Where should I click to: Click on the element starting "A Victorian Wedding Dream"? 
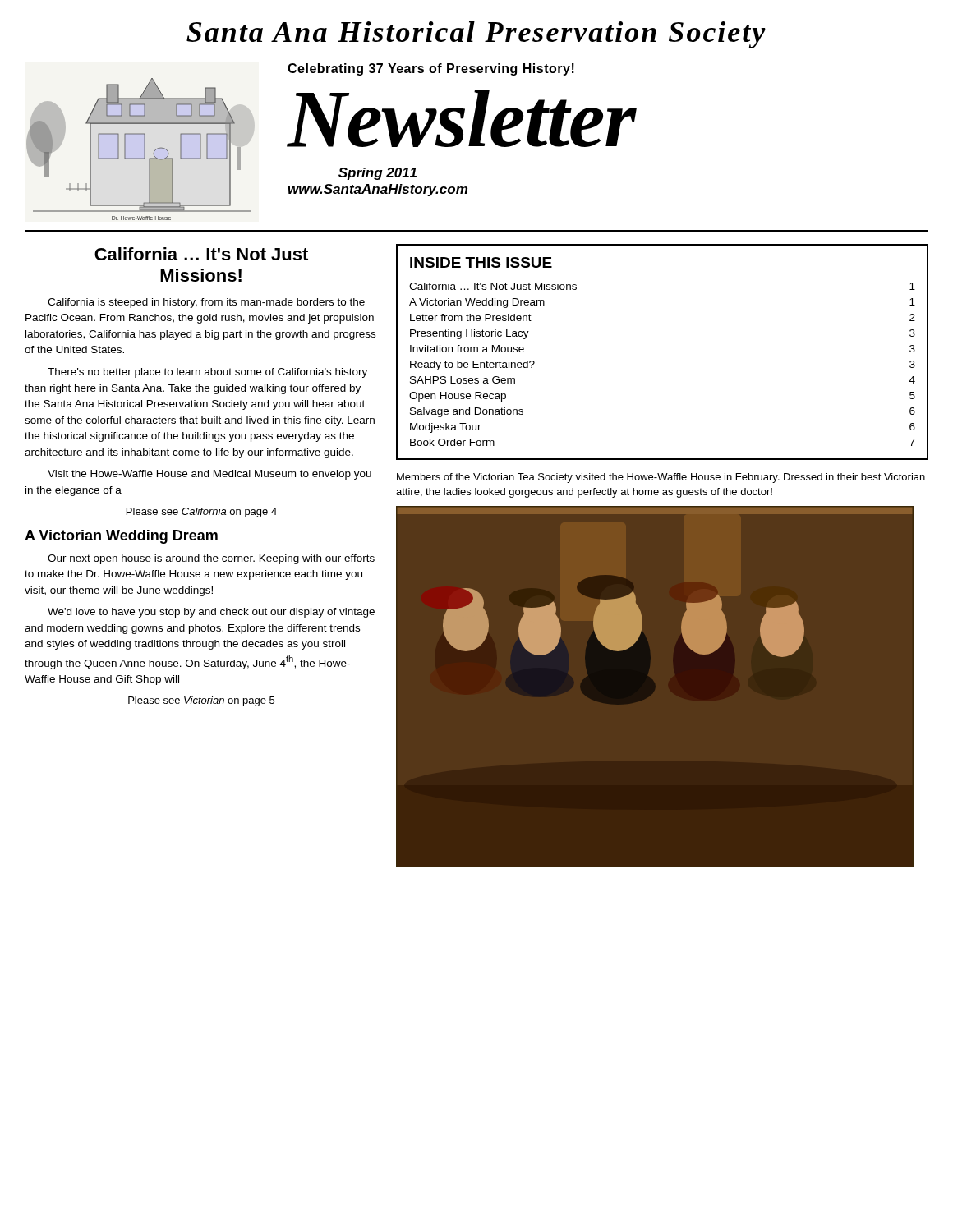tap(122, 535)
